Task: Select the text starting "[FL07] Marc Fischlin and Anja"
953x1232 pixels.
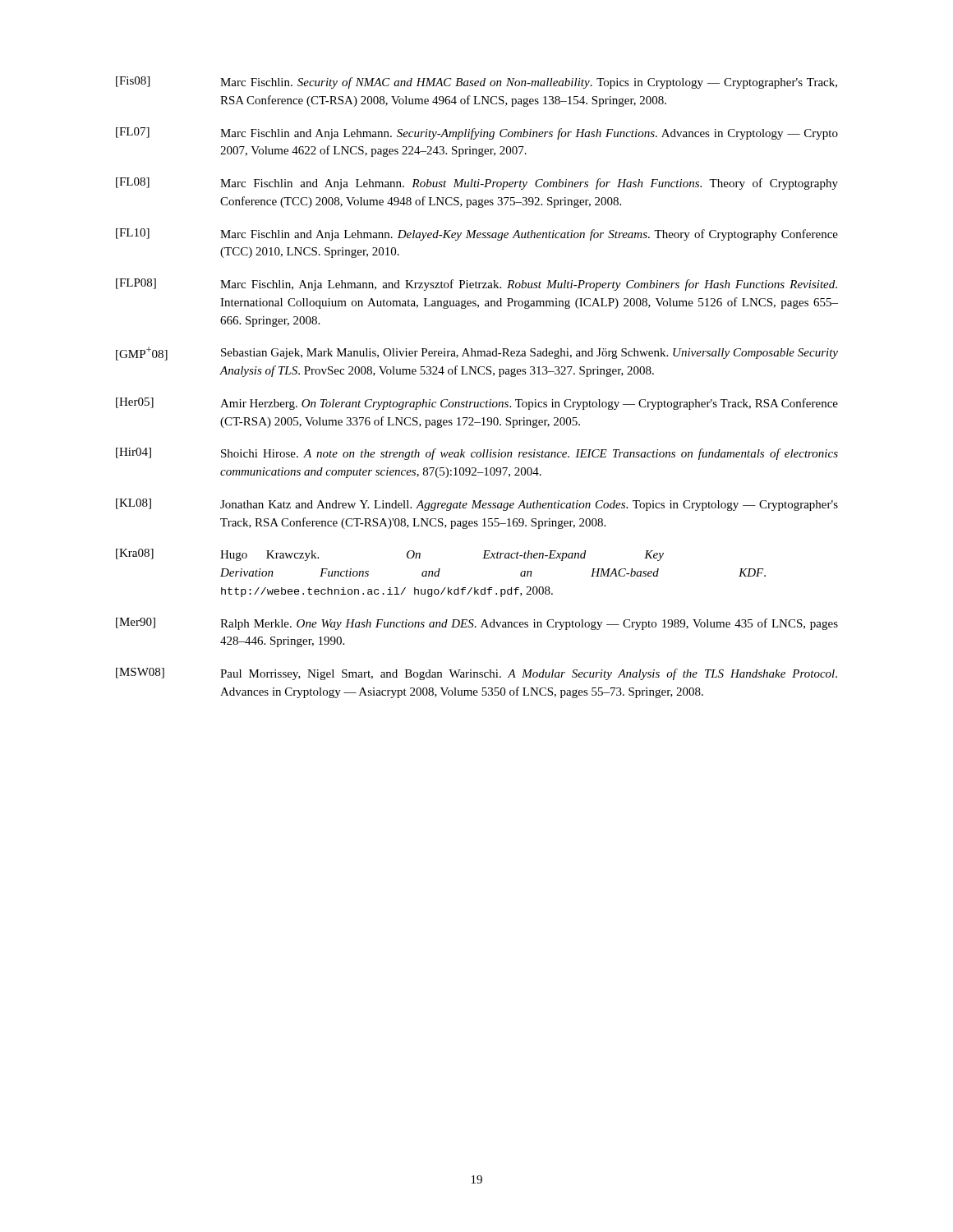Action: coord(476,142)
